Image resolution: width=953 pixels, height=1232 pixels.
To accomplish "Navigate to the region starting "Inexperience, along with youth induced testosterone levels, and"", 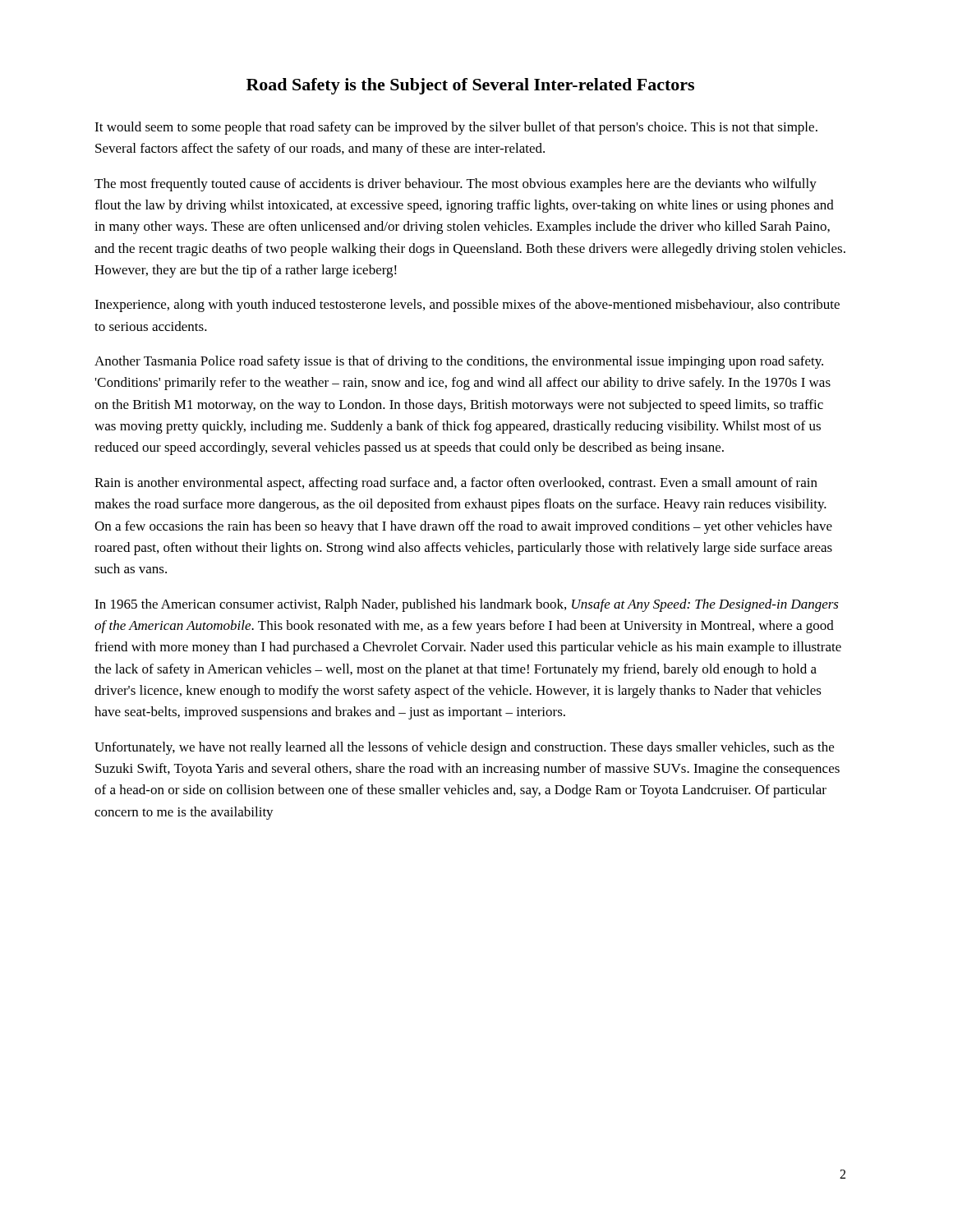I will tap(467, 315).
